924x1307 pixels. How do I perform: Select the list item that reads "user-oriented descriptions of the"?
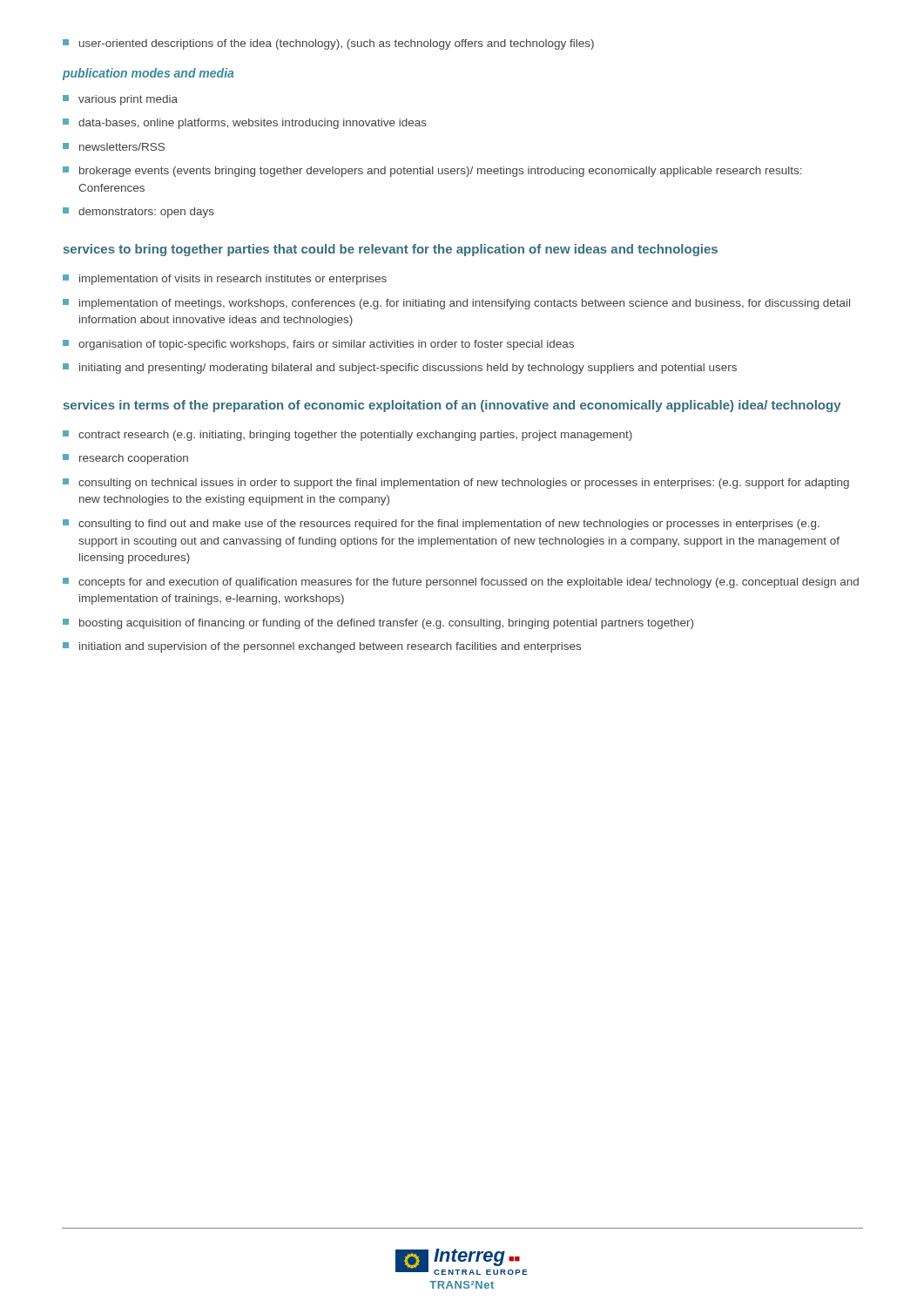tap(329, 43)
